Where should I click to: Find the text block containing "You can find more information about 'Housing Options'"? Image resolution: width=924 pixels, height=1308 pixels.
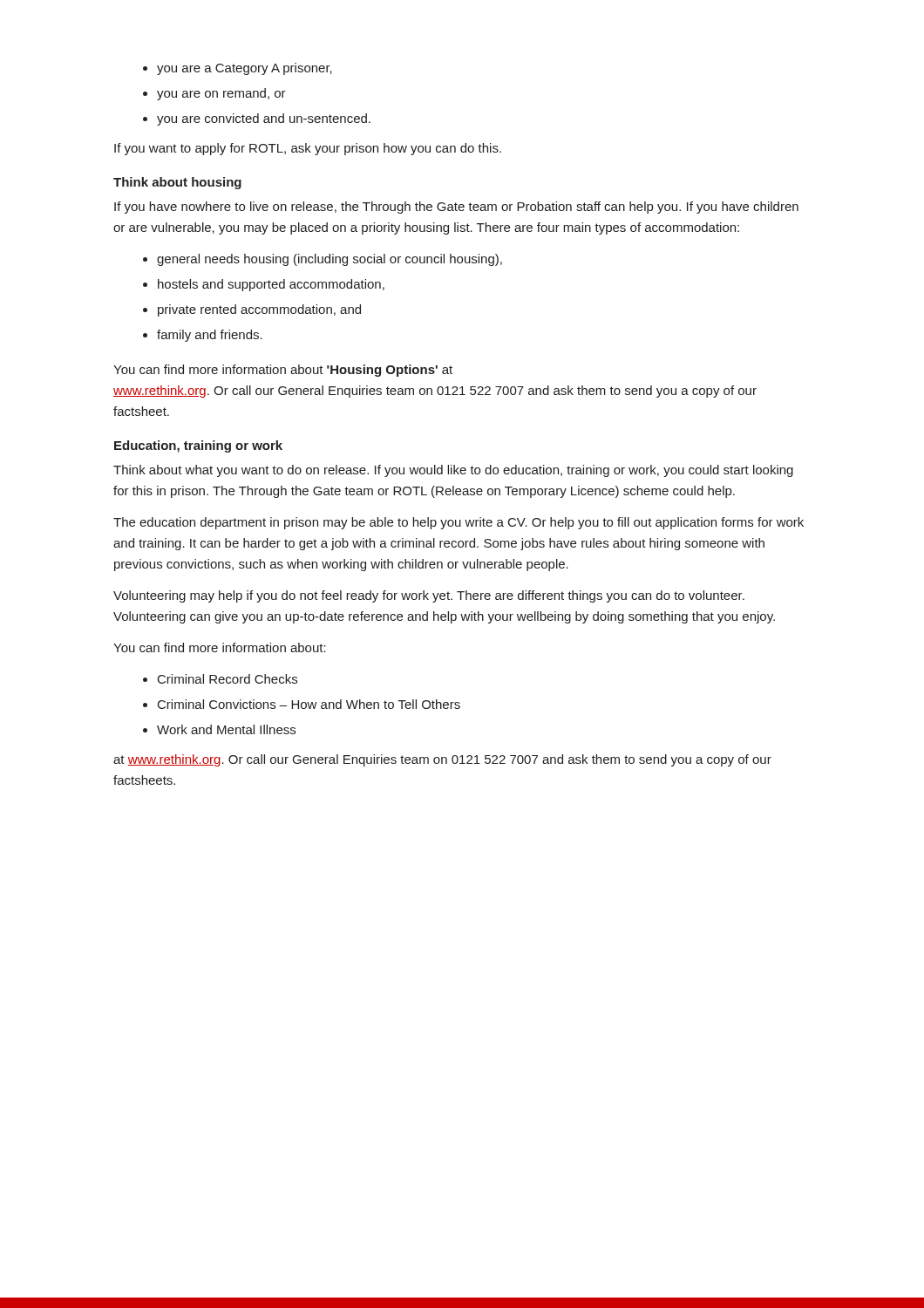(x=462, y=391)
